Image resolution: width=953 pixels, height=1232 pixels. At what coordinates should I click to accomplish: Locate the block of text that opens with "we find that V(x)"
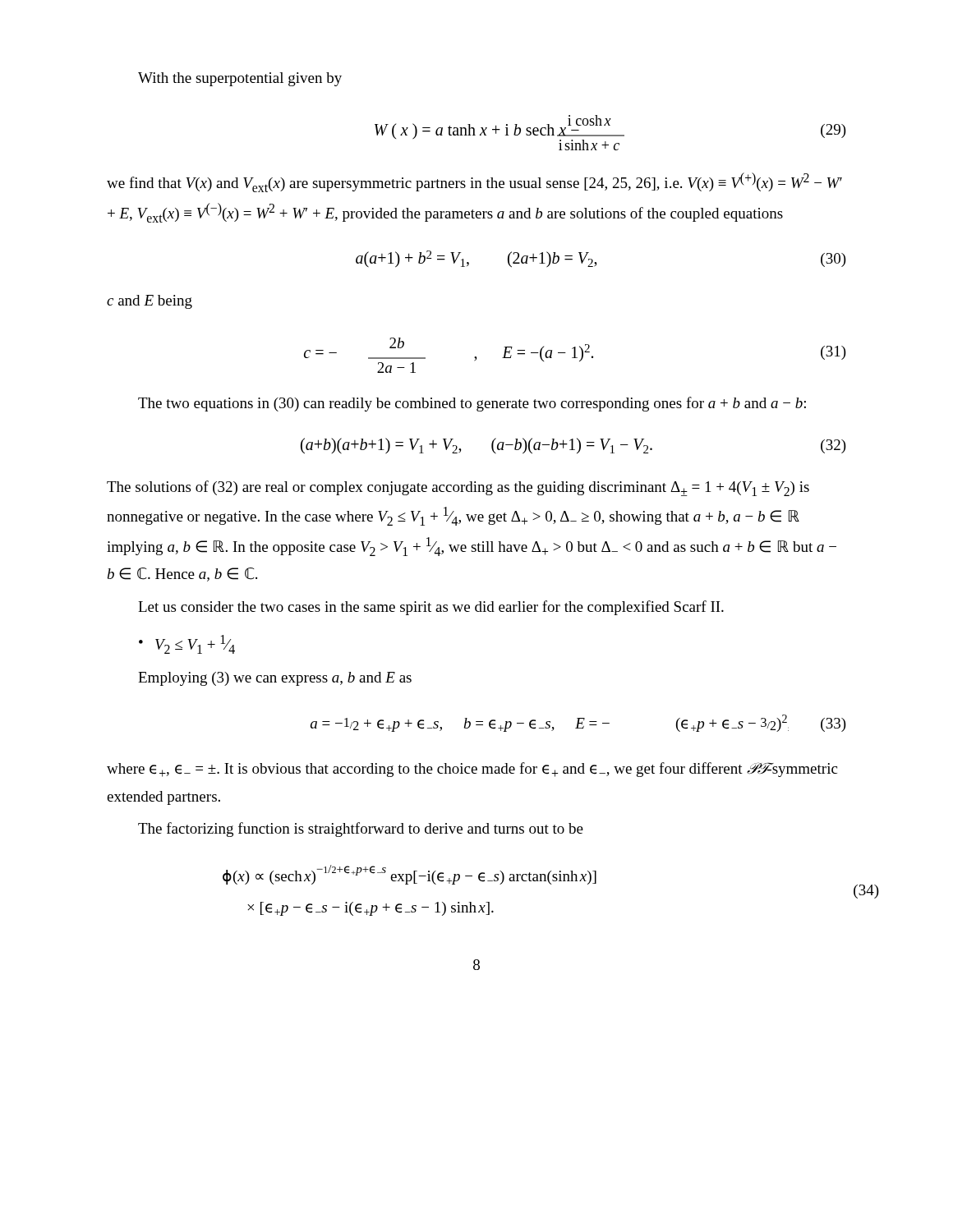pyautogui.click(x=476, y=199)
